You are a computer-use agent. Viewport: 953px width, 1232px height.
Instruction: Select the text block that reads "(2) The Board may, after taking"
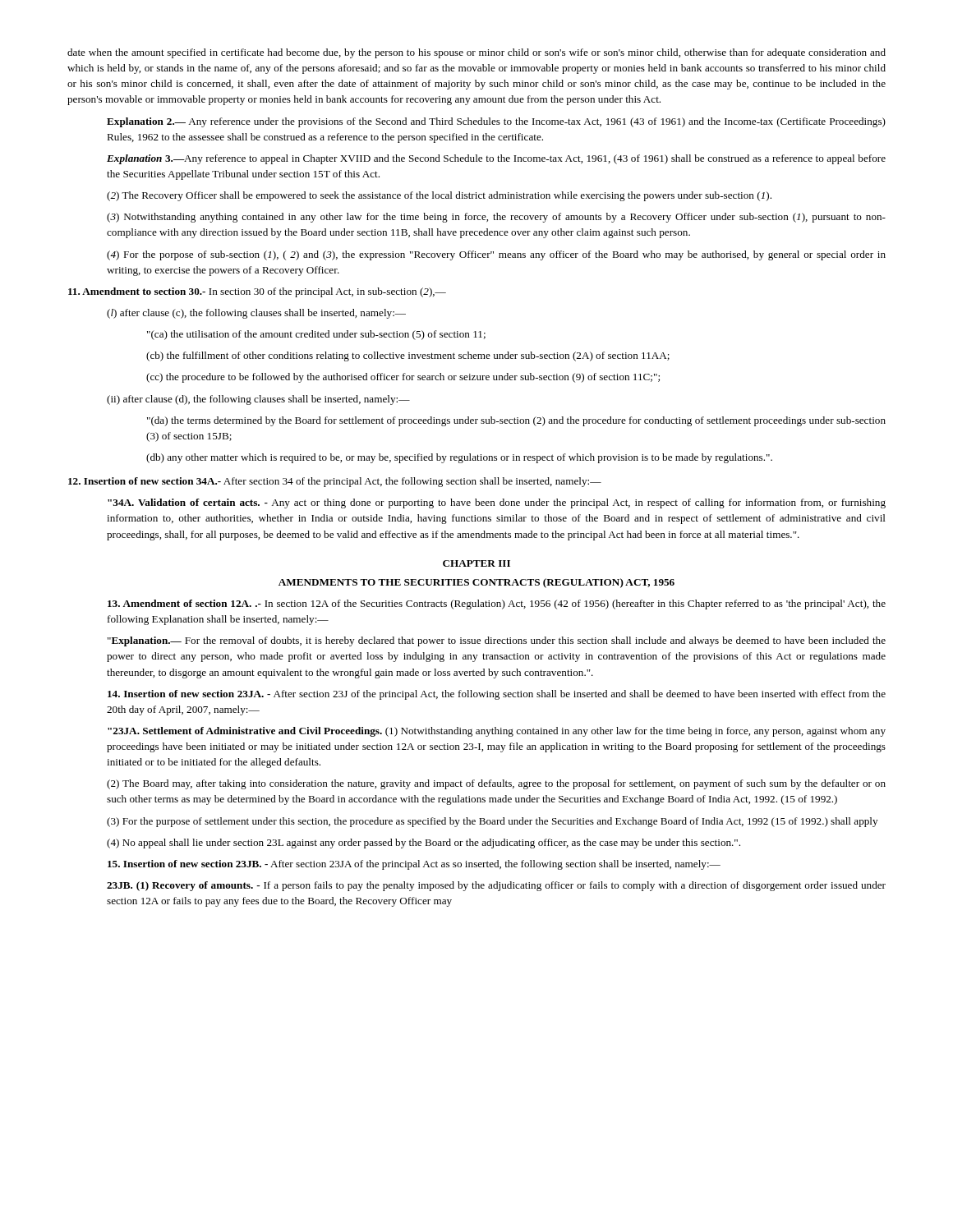click(x=496, y=791)
